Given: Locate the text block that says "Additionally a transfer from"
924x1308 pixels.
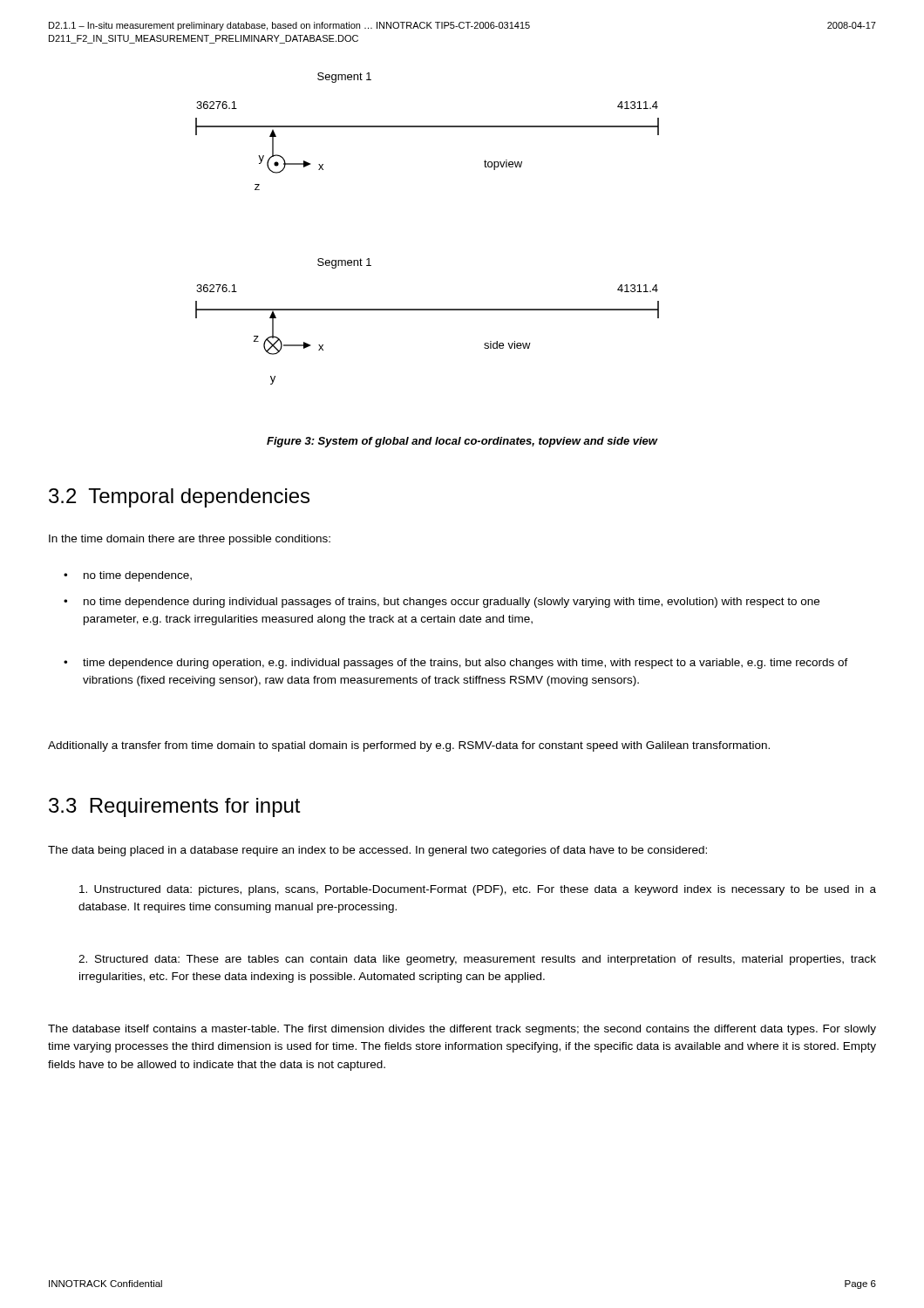Looking at the screenshot, I should tap(409, 745).
